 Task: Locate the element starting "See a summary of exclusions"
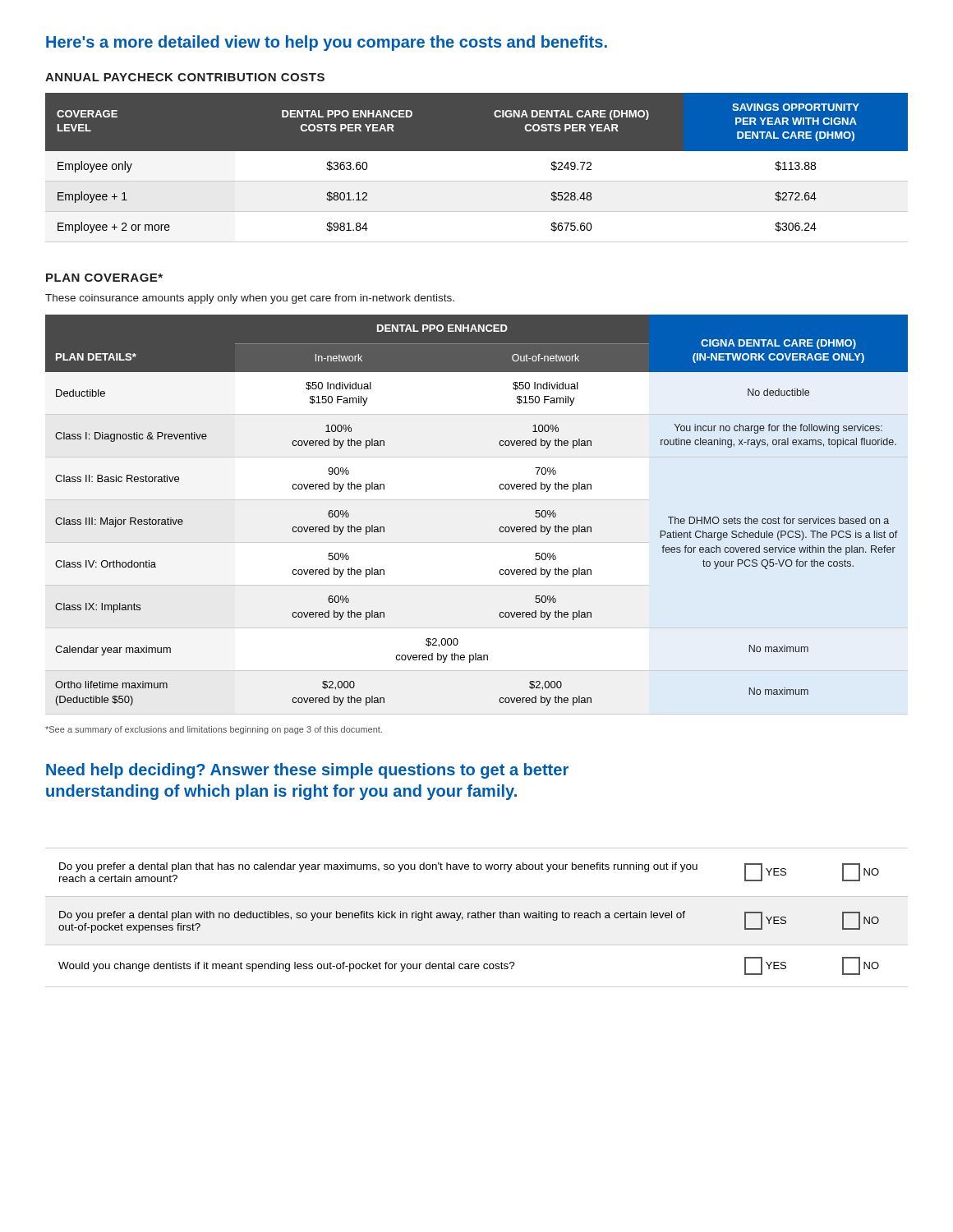pyautogui.click(x=214, y=729)
